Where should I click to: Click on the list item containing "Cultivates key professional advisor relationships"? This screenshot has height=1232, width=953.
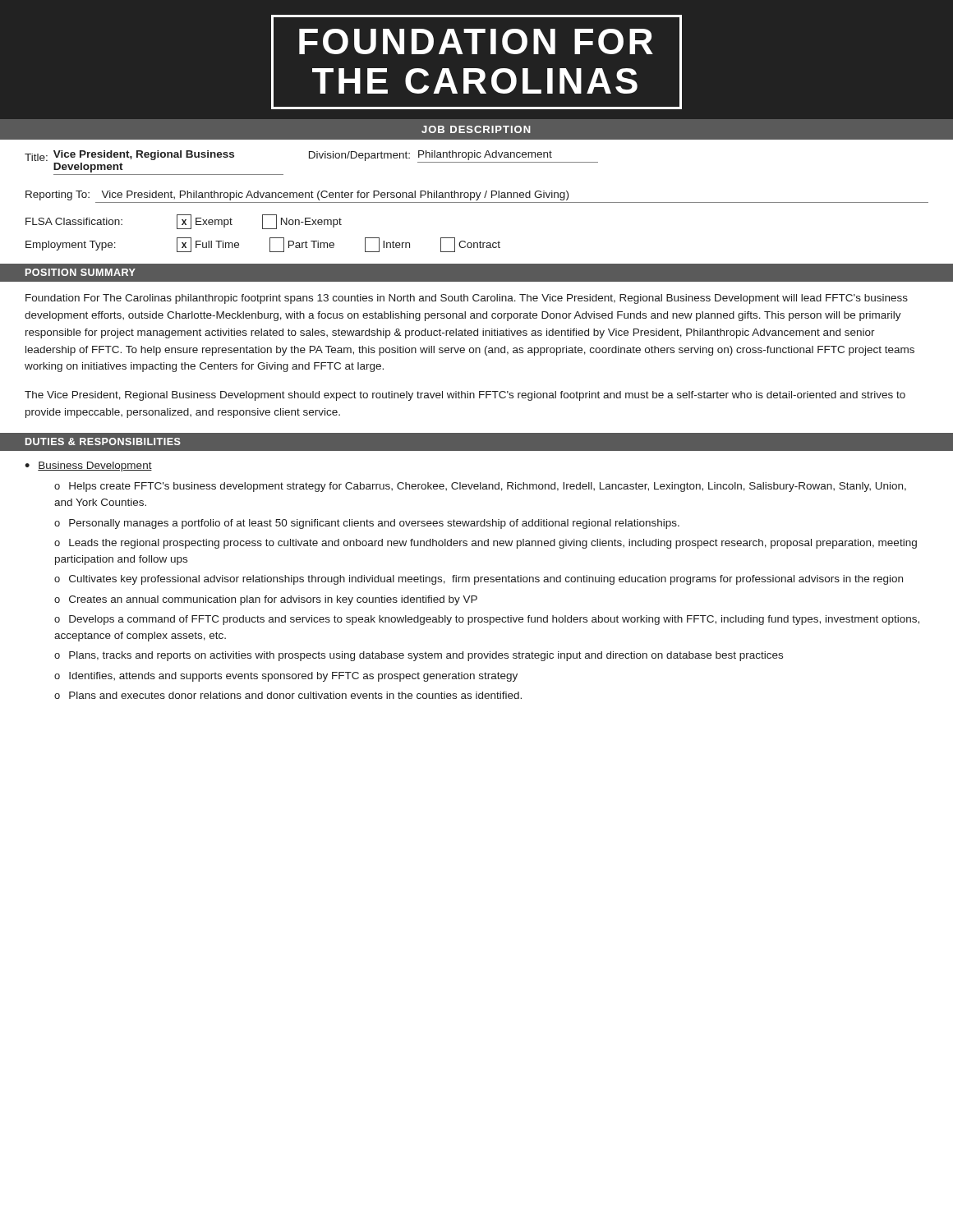(x=486, y=579)
